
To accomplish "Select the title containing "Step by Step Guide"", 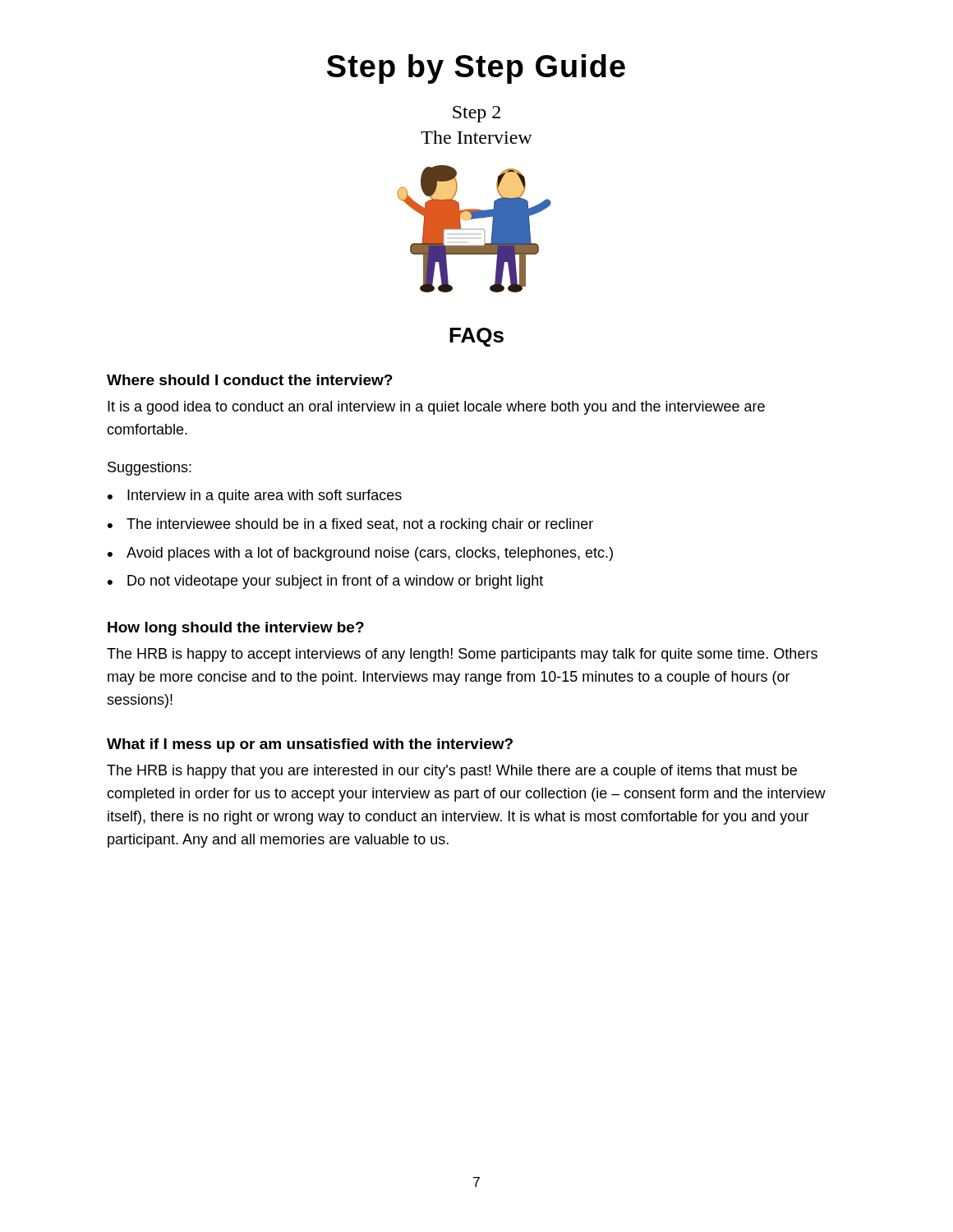I will (476, 67).
